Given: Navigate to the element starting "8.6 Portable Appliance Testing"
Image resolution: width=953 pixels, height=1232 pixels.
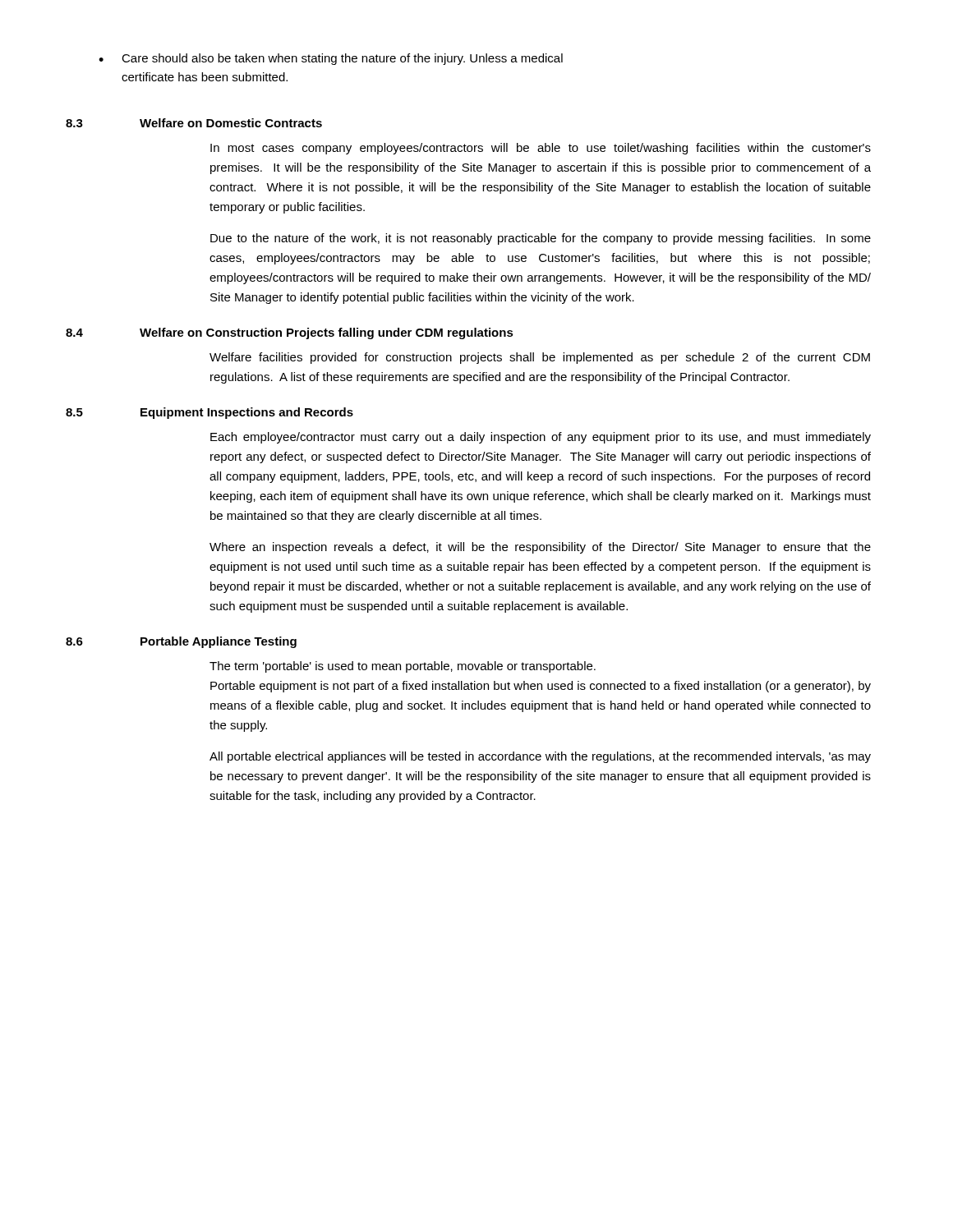Looking at the screenshot, I should [181, 641].
